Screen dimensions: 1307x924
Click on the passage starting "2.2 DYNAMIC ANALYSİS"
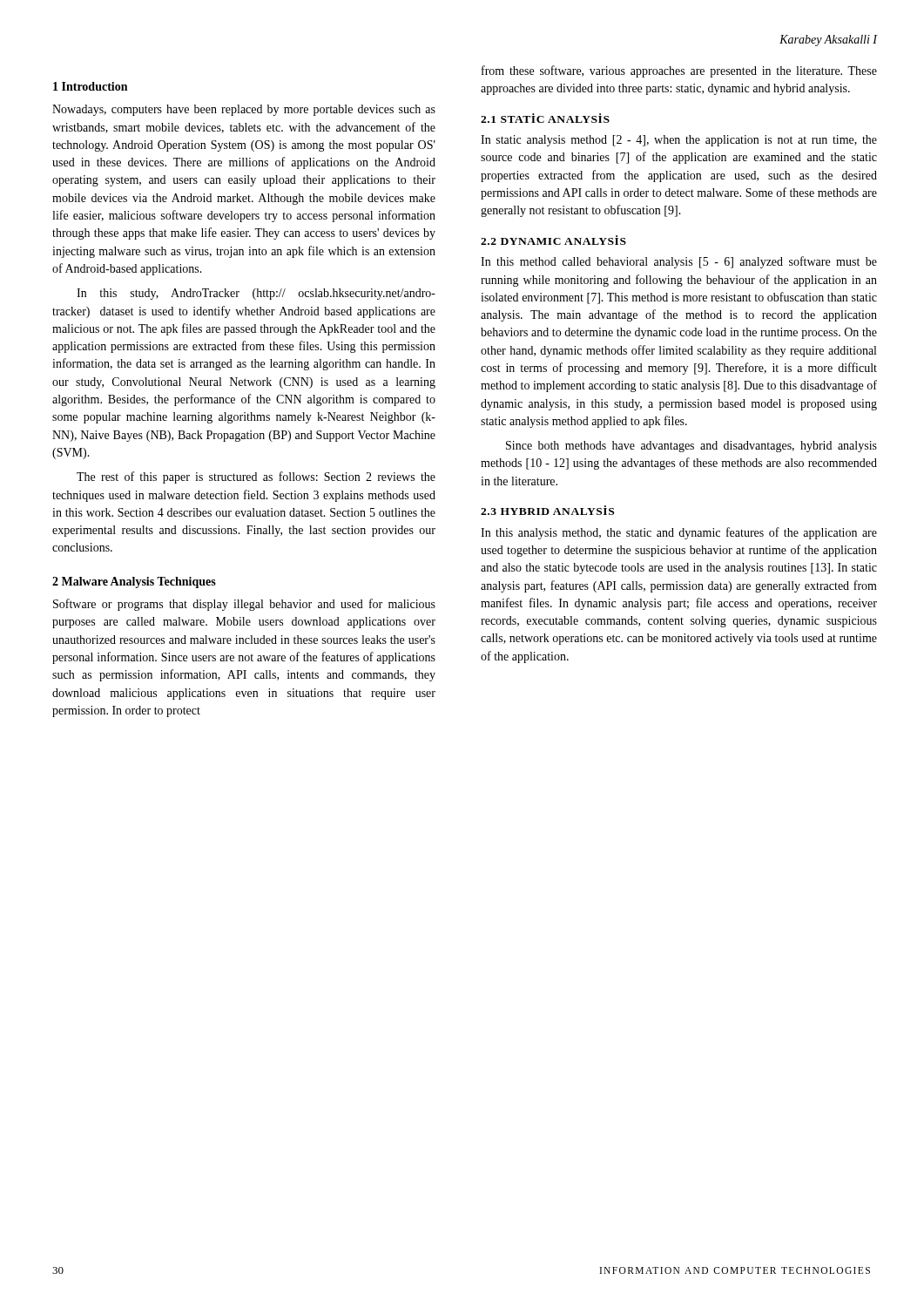pos(554,241)
